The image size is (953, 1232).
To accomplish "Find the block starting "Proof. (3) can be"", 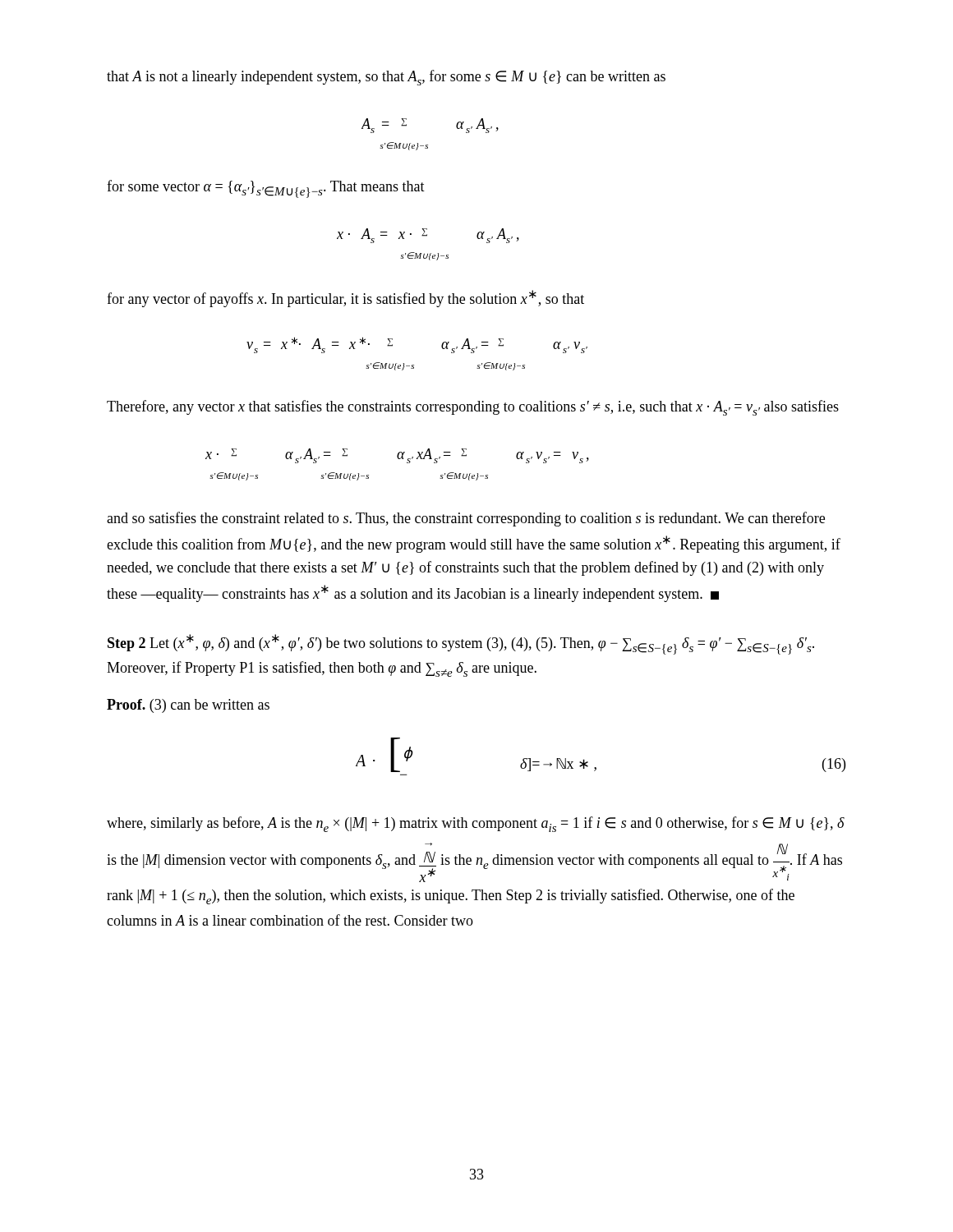I will pyautogui.click(x=188, y=706).
